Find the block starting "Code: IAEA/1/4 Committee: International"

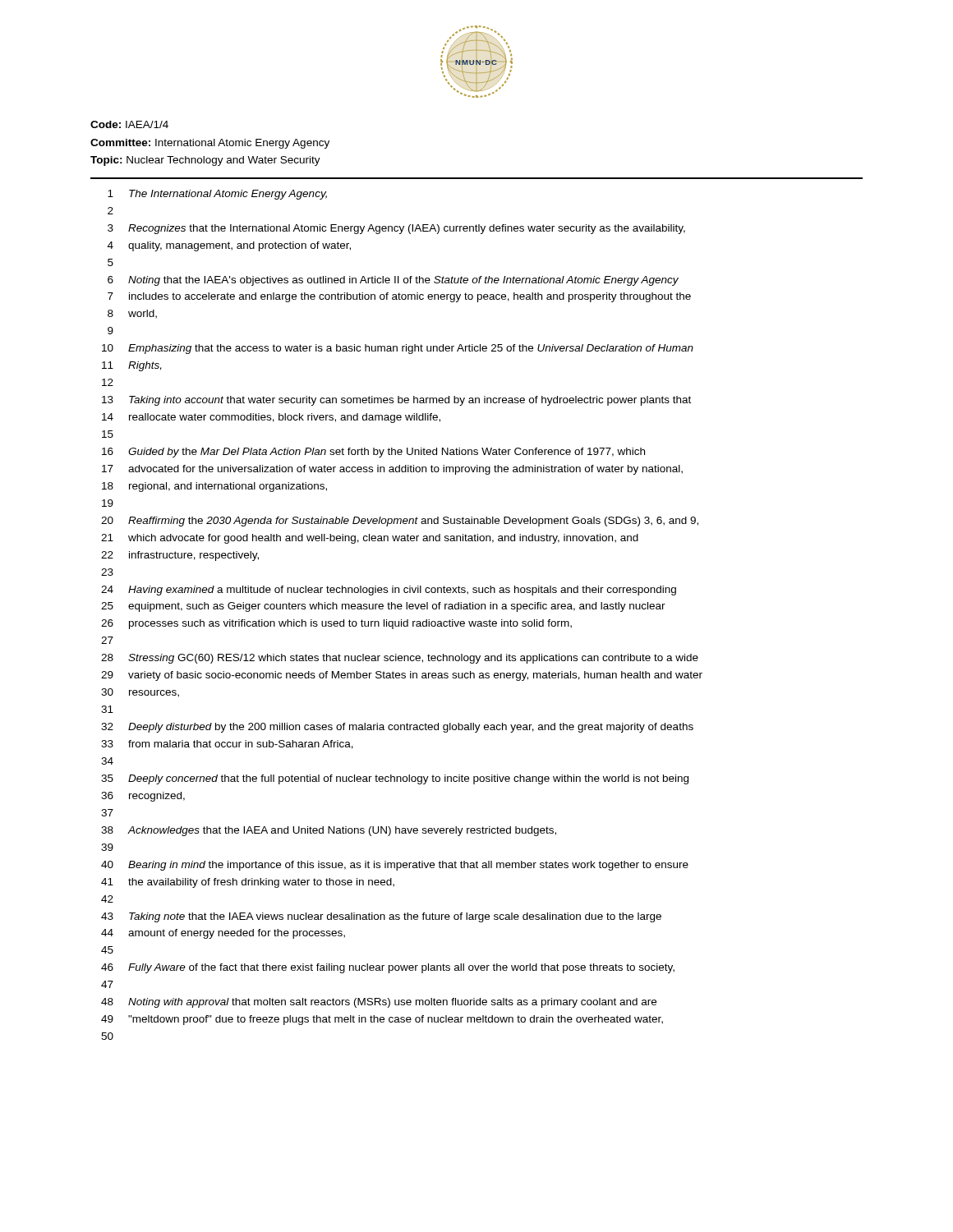129,124
